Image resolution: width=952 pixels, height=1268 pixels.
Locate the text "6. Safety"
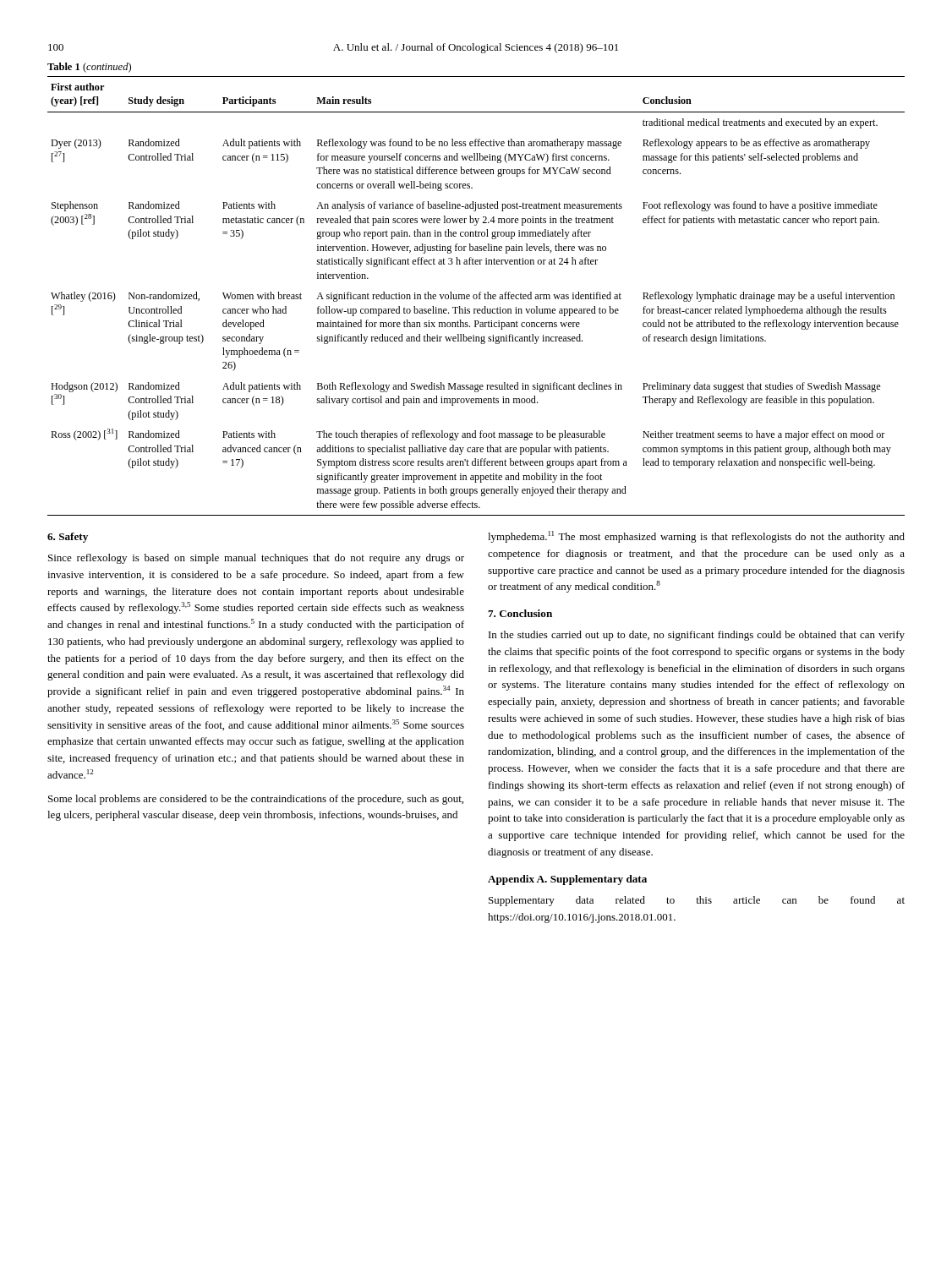68,536
